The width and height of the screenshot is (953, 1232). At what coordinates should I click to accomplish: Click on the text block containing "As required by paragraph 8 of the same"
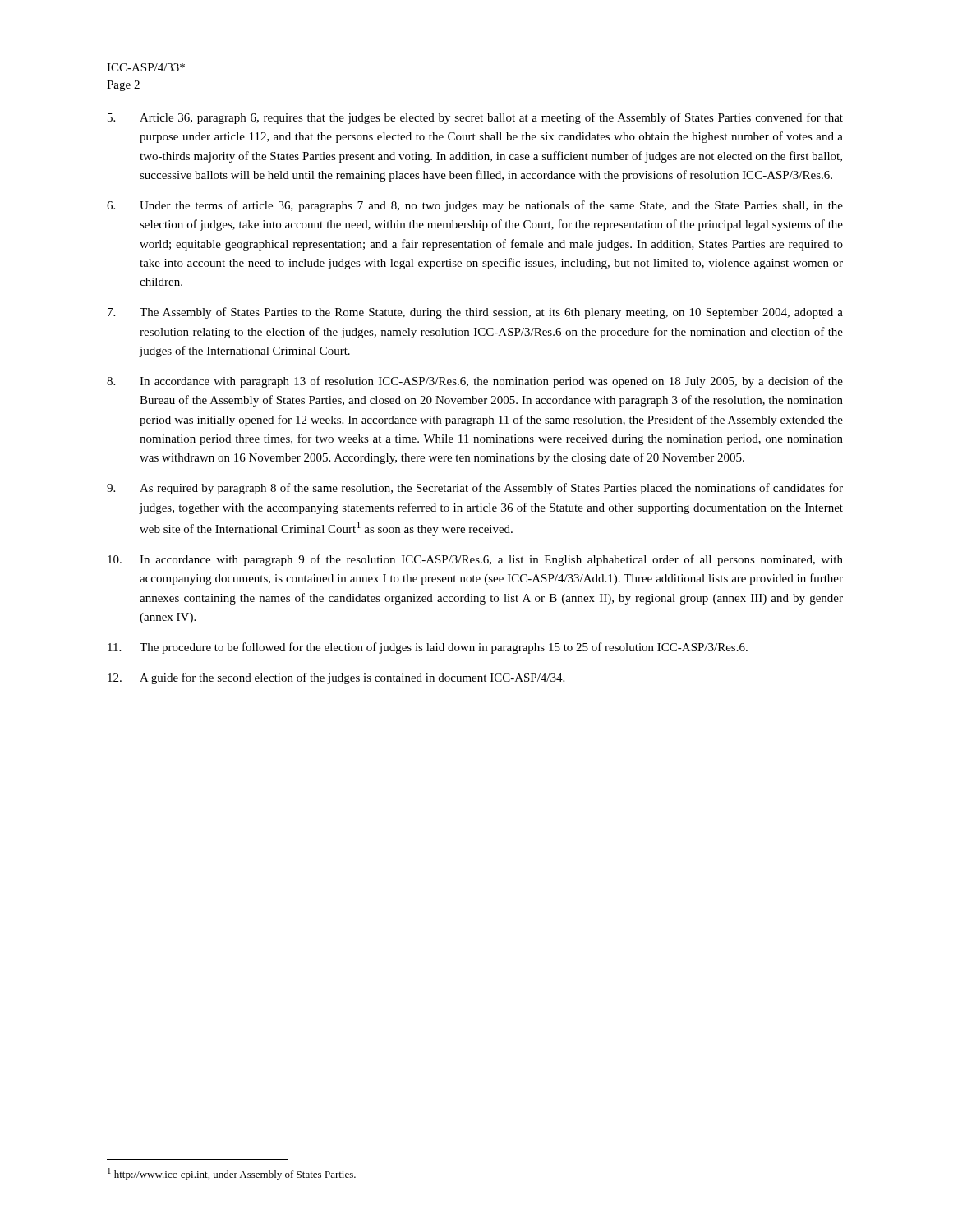(x=475, y=509)
